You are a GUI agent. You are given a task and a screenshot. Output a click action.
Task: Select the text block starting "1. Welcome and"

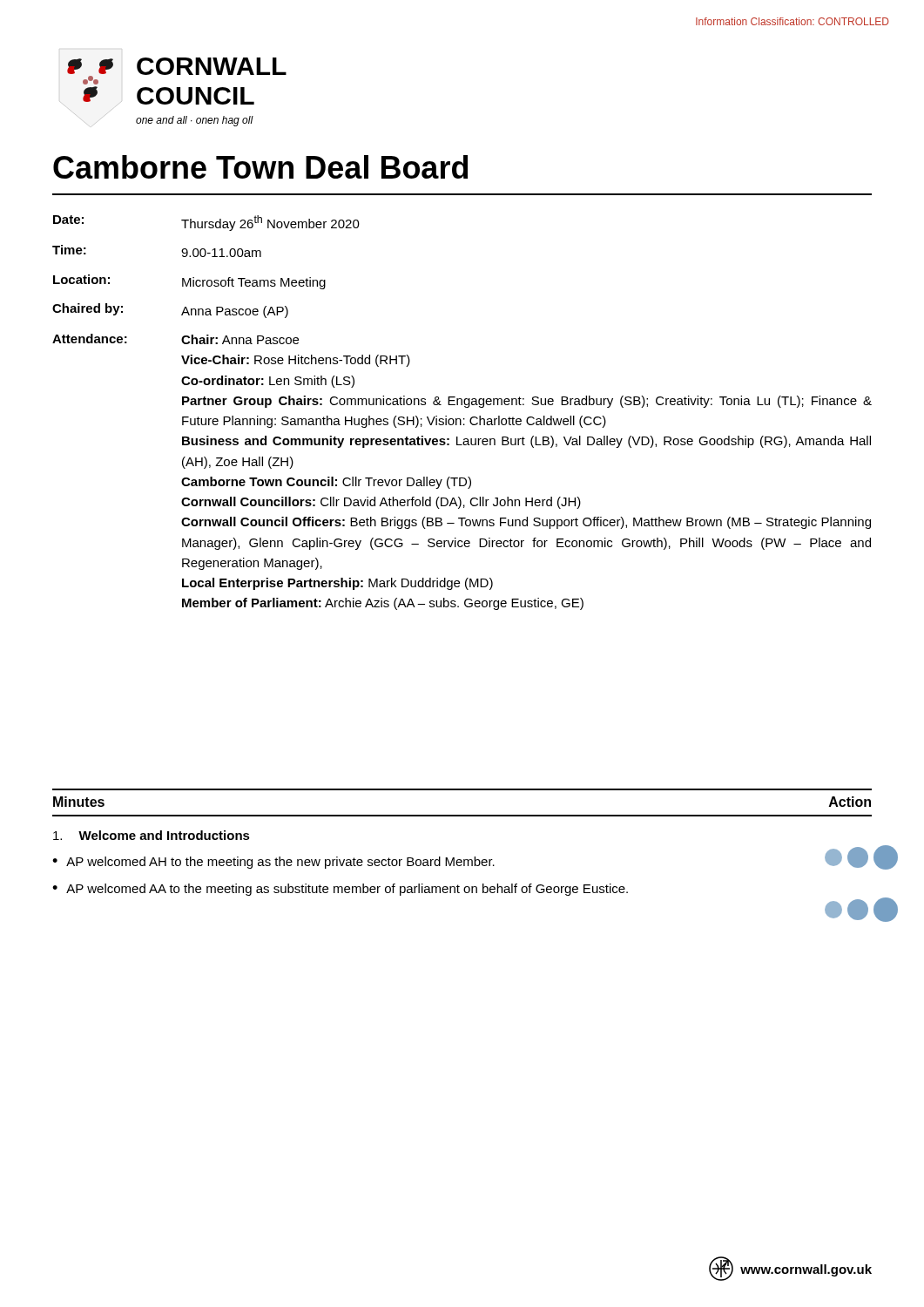pyautogui.click(x=151, y=835)
